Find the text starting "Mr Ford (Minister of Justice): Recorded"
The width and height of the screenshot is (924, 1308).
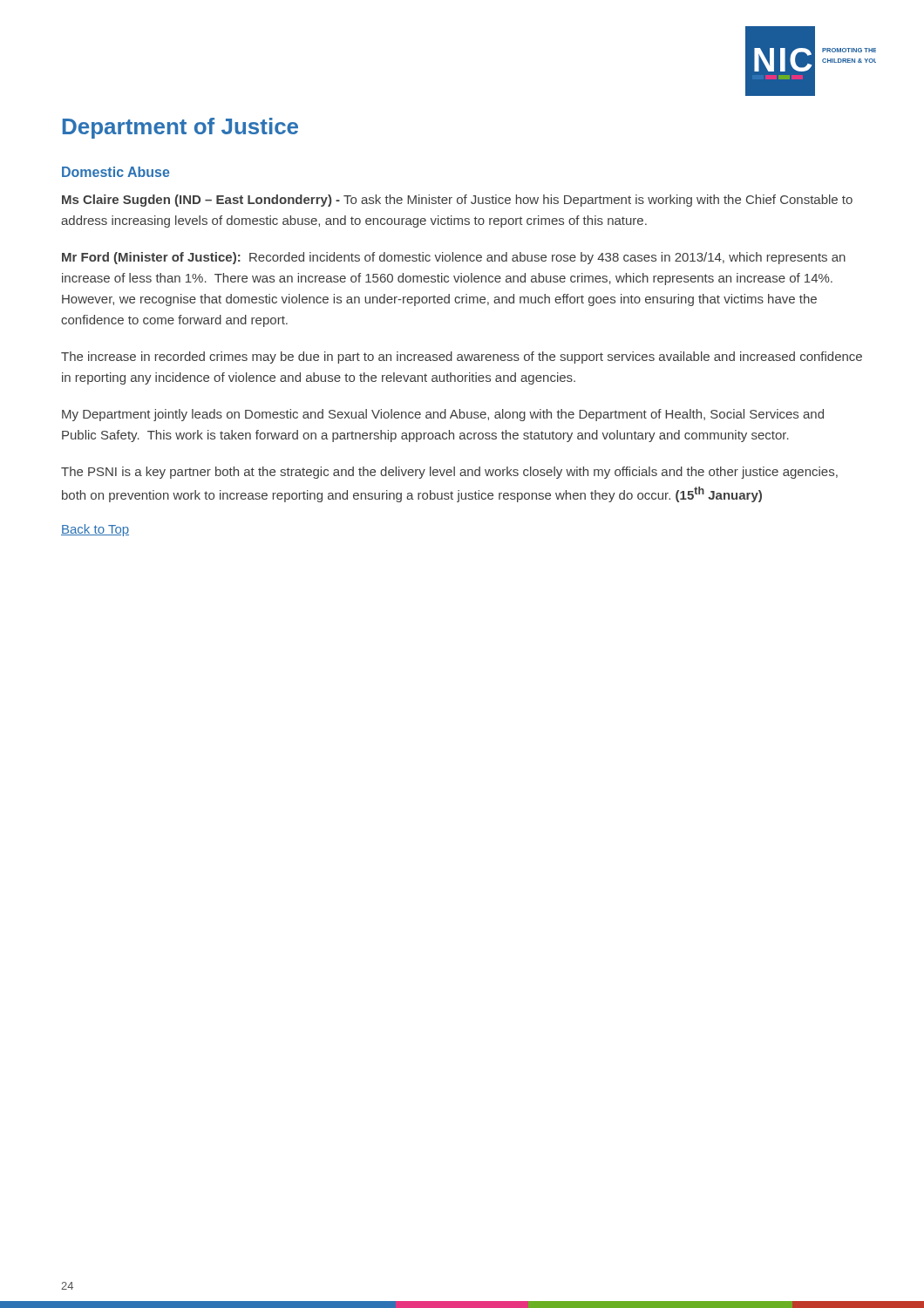453,288
